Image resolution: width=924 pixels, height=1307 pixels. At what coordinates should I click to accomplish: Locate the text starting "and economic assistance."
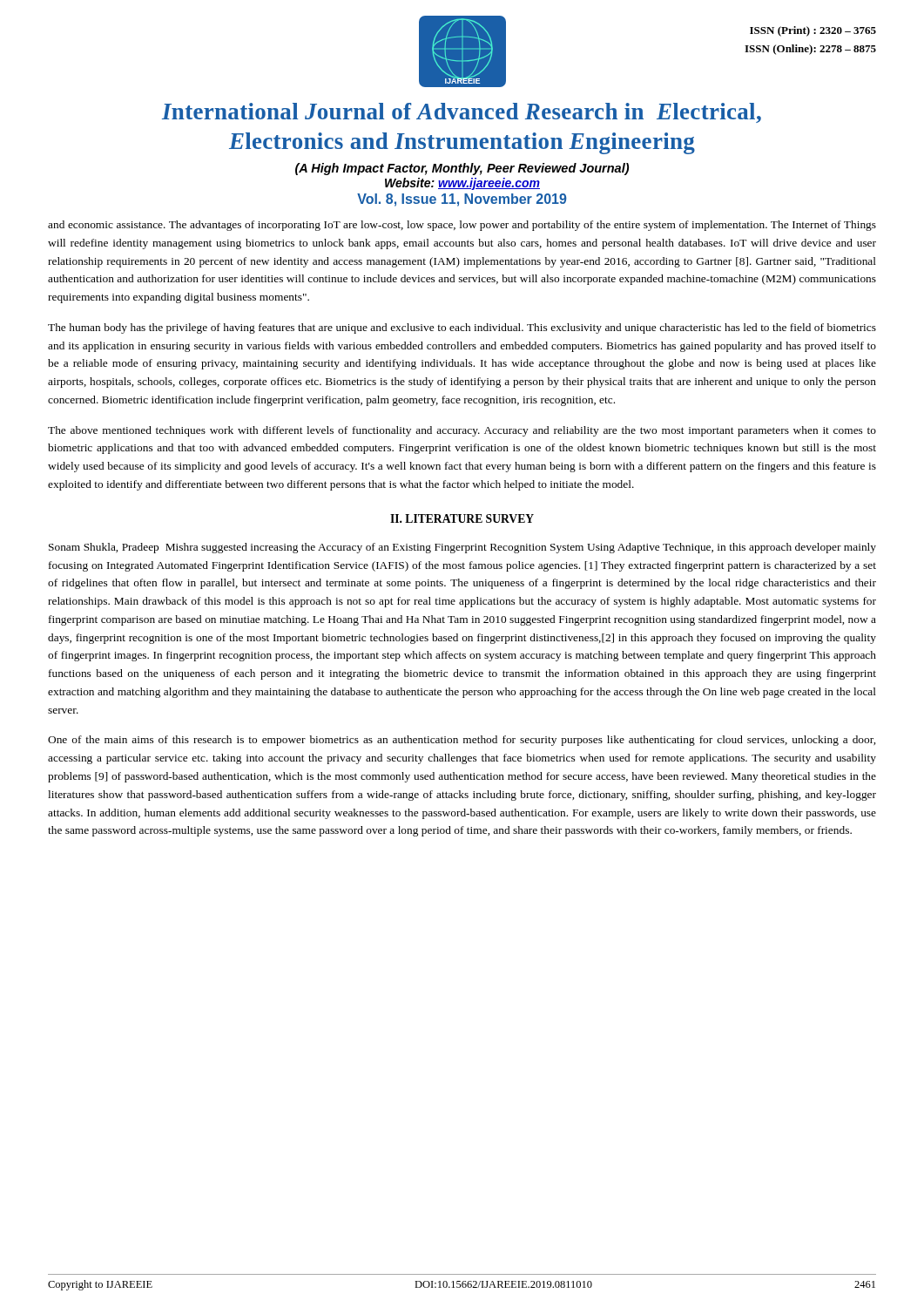pos(462,261)
